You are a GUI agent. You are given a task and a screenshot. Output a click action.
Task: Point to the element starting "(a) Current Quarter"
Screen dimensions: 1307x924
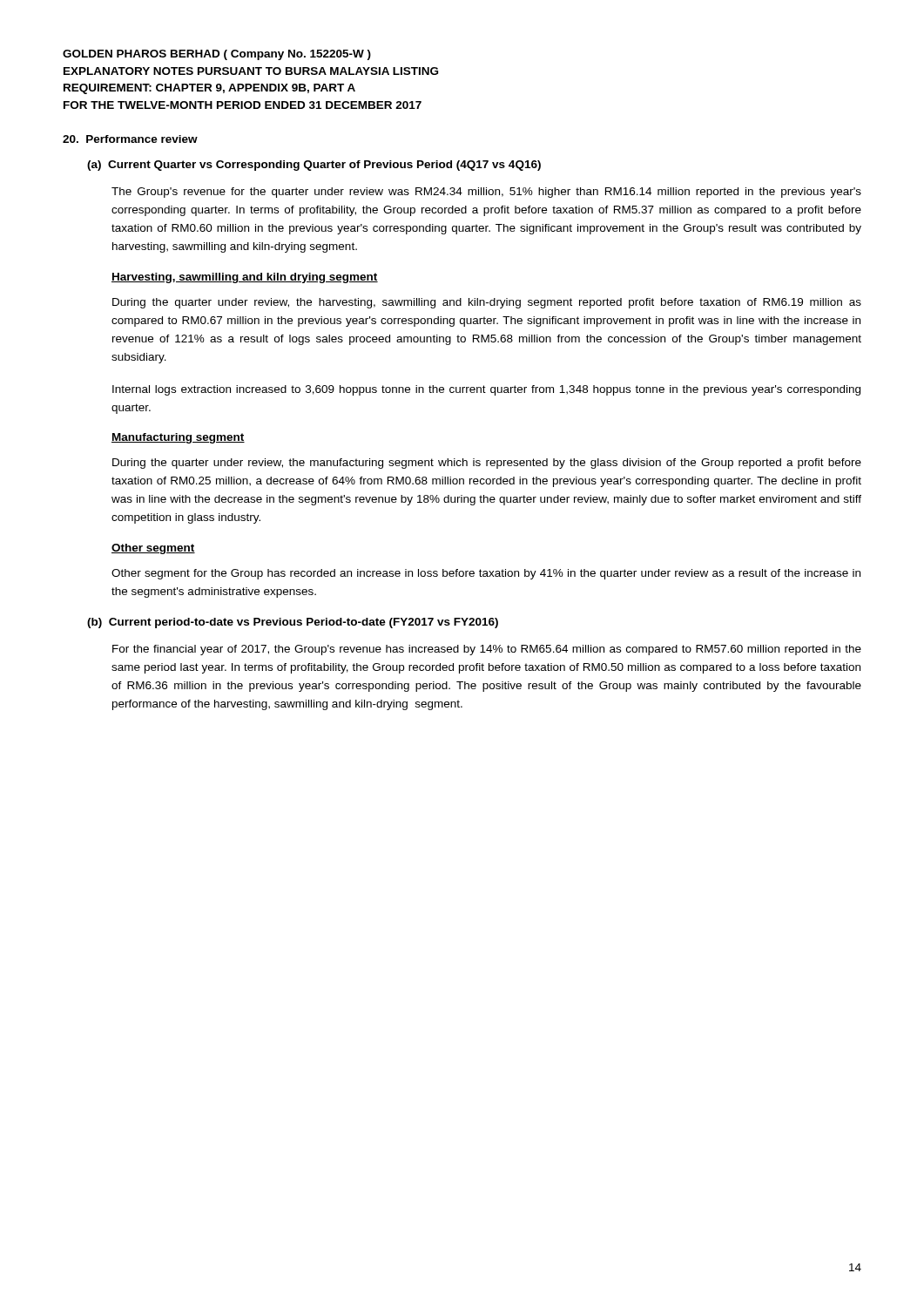(x=314, y=164)
